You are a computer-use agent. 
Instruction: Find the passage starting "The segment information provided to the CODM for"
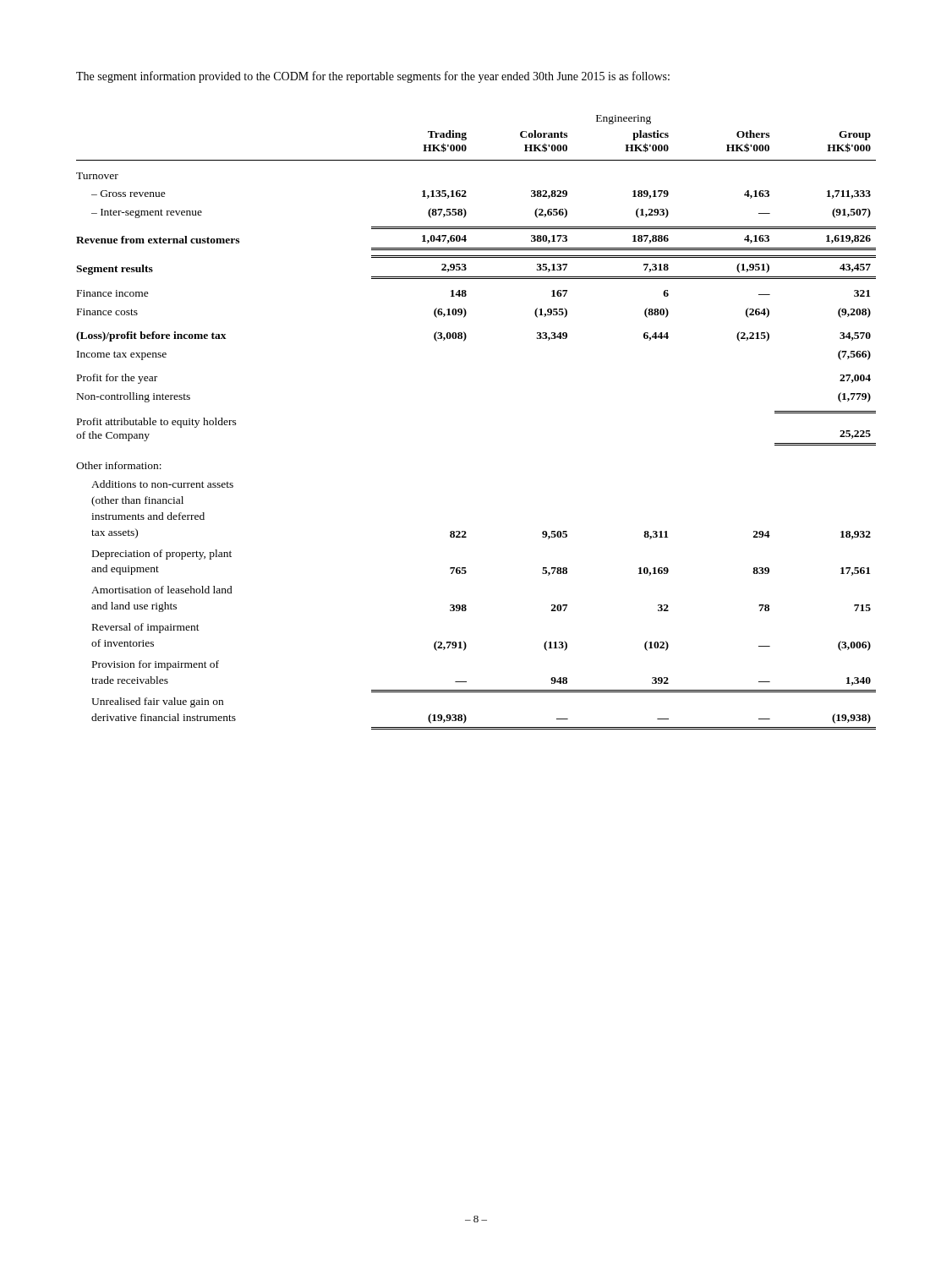point(373,76)
